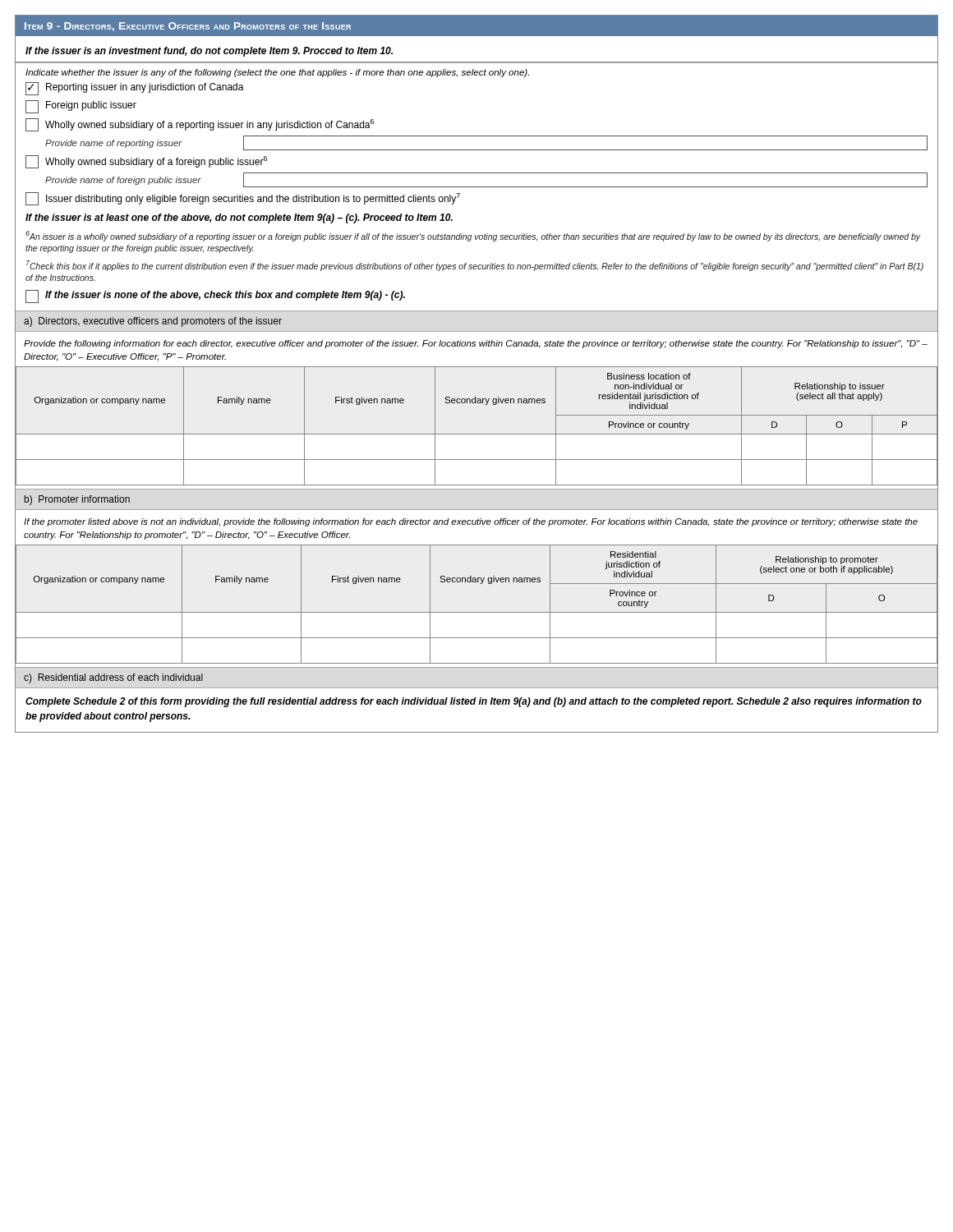953x1232 pixels.
Task: Point to the element starting "6An issuer is a"
Action: tap(473, 241)
